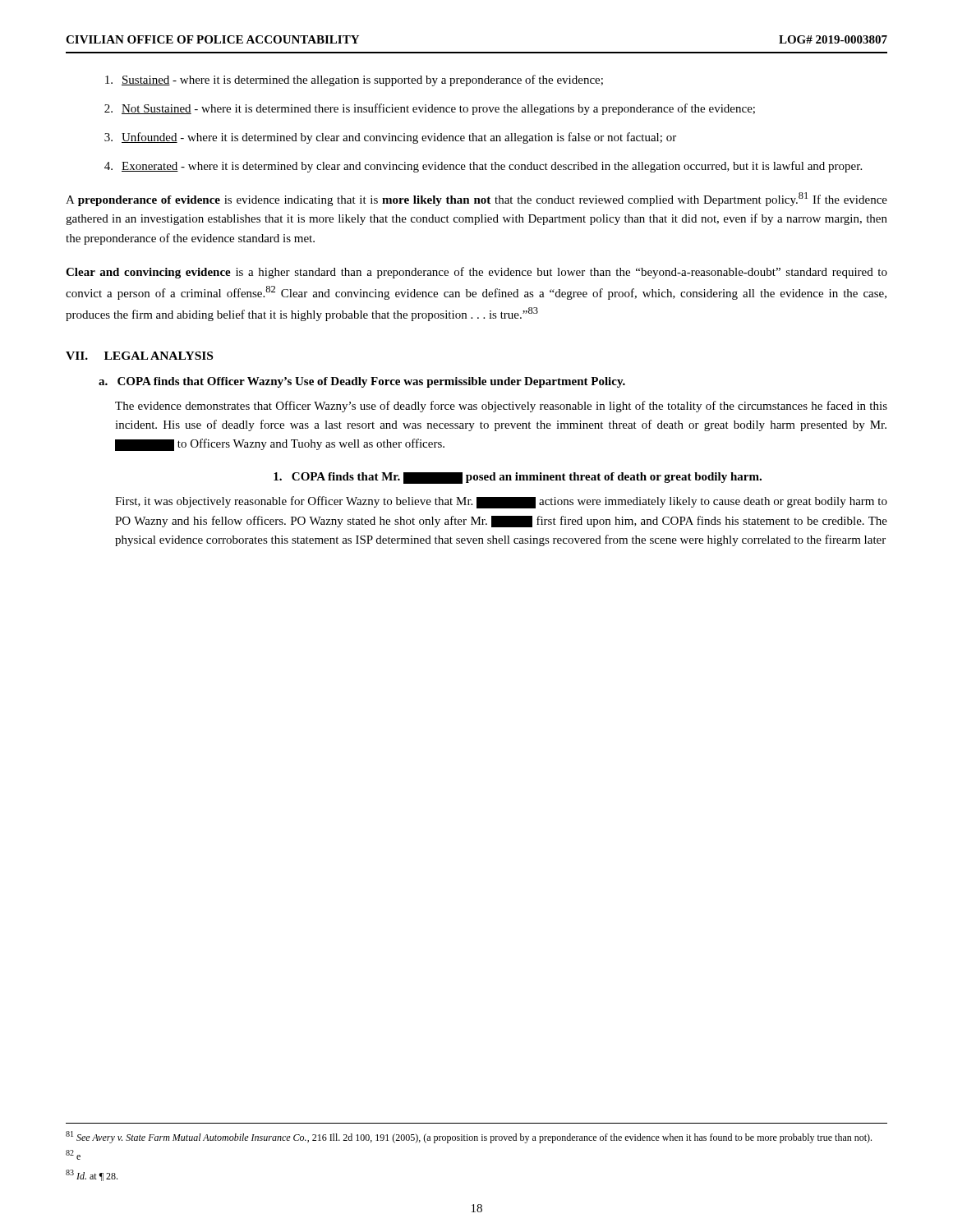
Task: Where is the section header that starts "a. COPA finds that Officer"?
Action: (x=362, y=381)
